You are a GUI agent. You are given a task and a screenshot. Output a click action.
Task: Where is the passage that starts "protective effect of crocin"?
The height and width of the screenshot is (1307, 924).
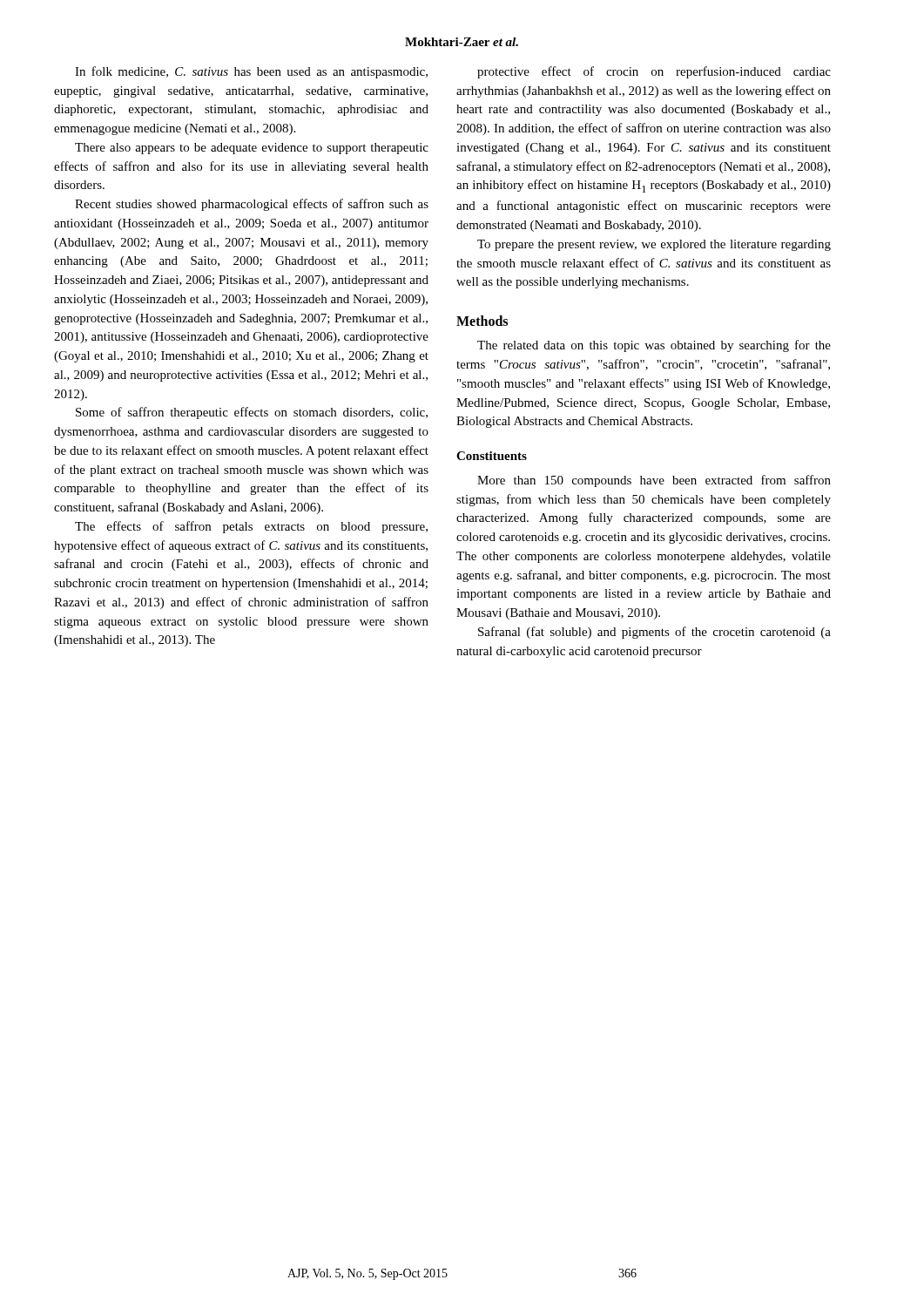(644, 149)
